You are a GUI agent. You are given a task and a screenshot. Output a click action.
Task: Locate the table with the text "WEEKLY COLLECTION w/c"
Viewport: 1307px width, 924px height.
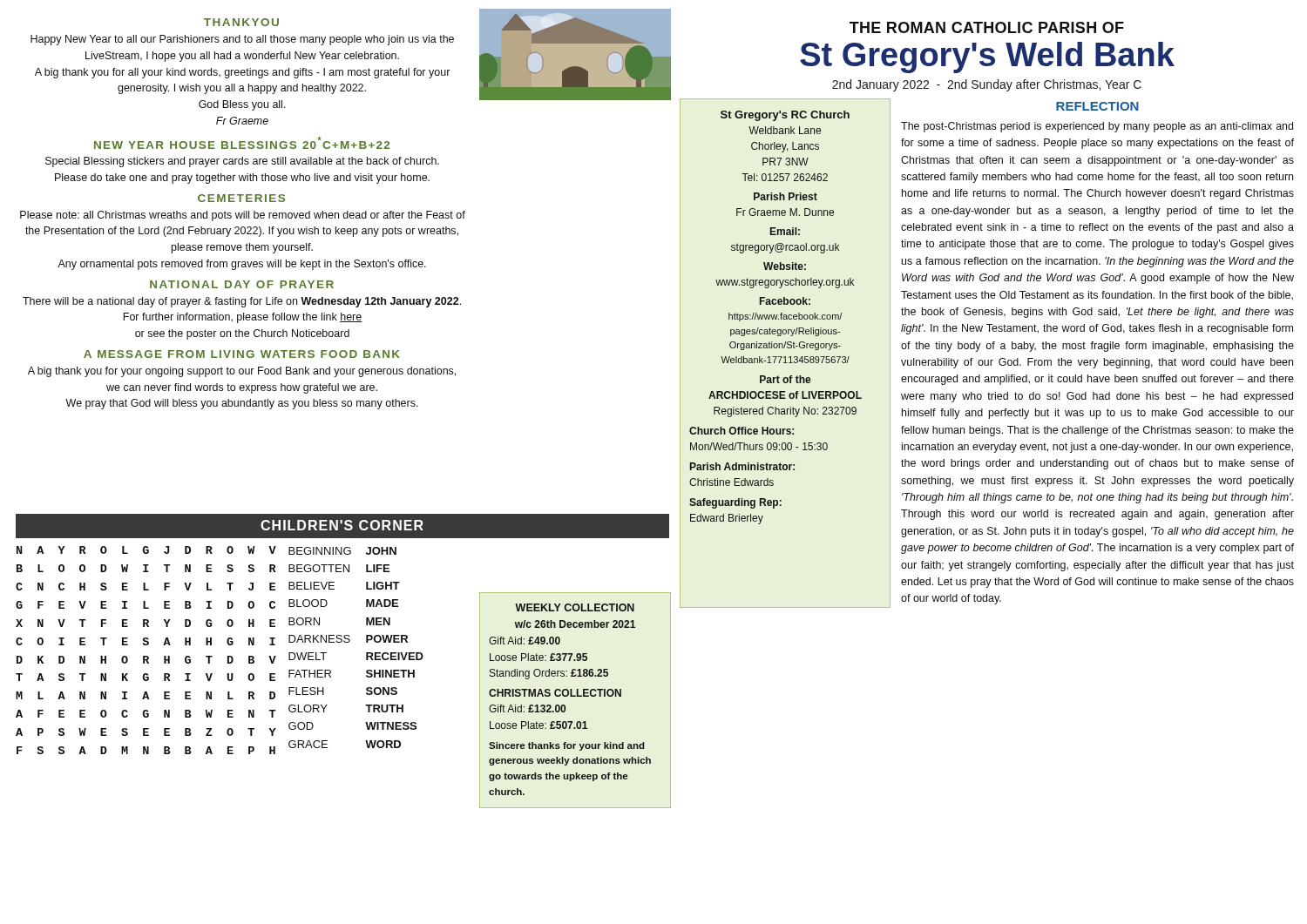click(575, 700)
